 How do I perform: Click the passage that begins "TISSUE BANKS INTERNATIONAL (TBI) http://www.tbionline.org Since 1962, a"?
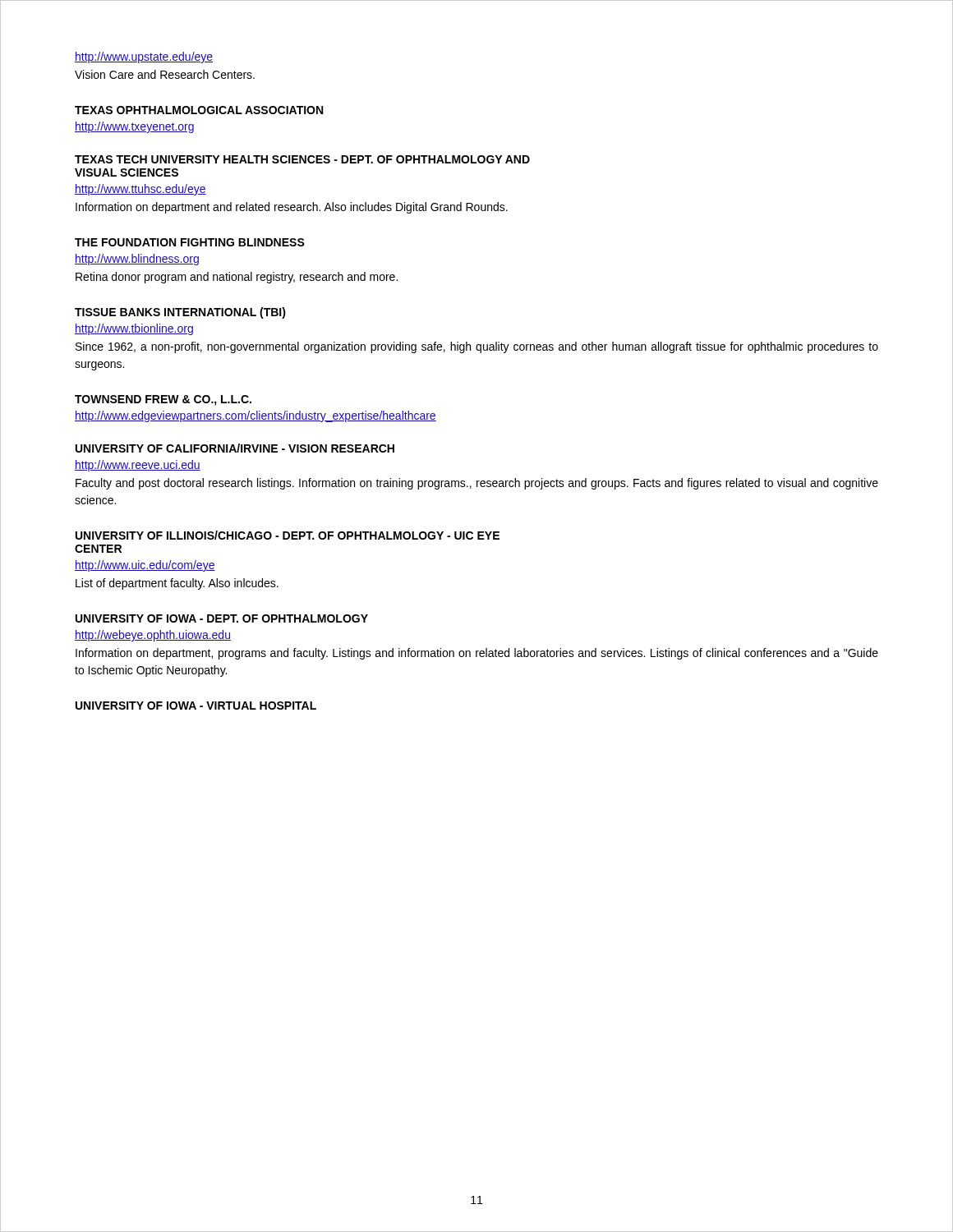coord(476,339)
